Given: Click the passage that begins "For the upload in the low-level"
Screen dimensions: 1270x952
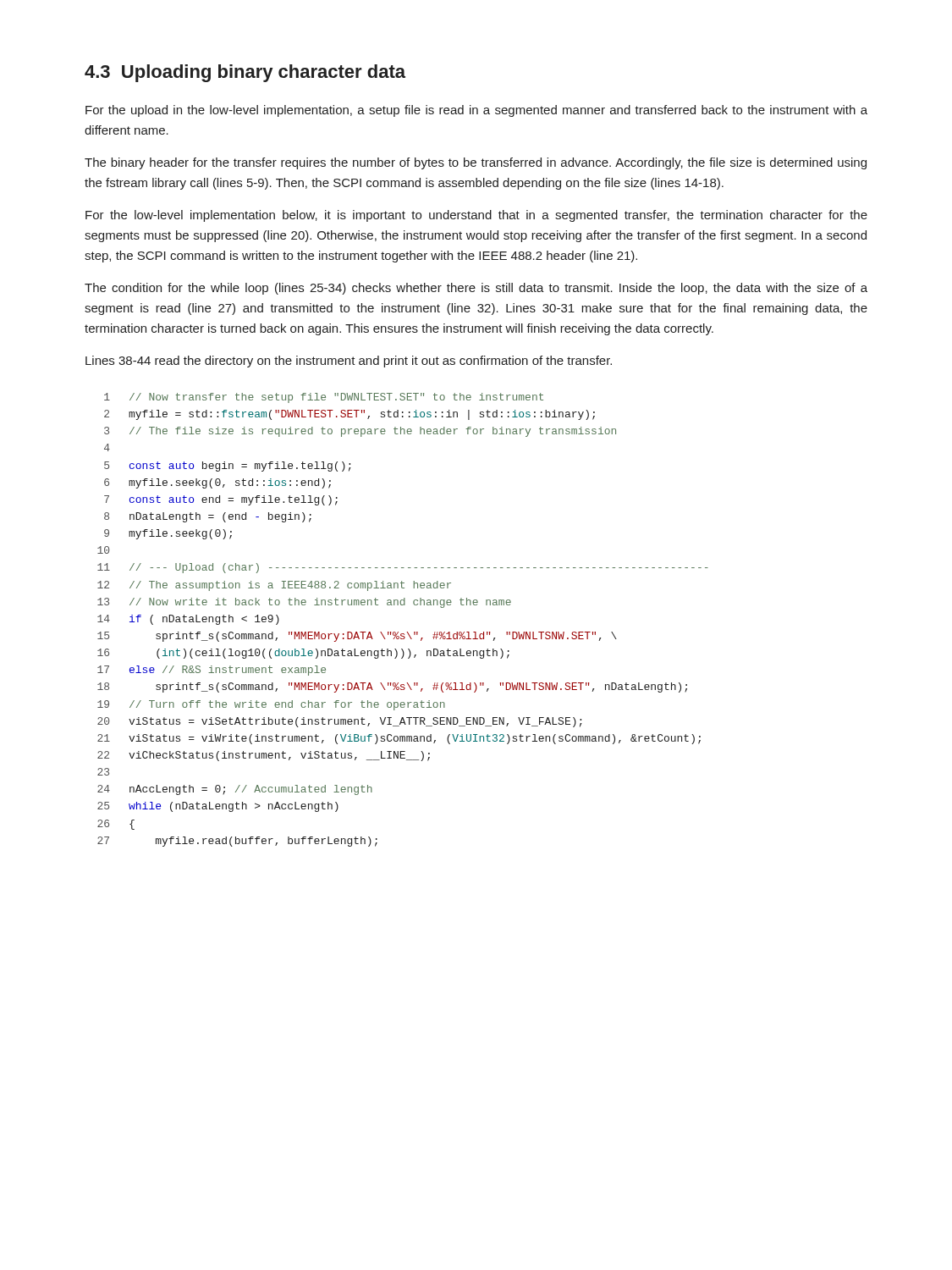Looking at the screenshot, I should click(x=476, y=120).
